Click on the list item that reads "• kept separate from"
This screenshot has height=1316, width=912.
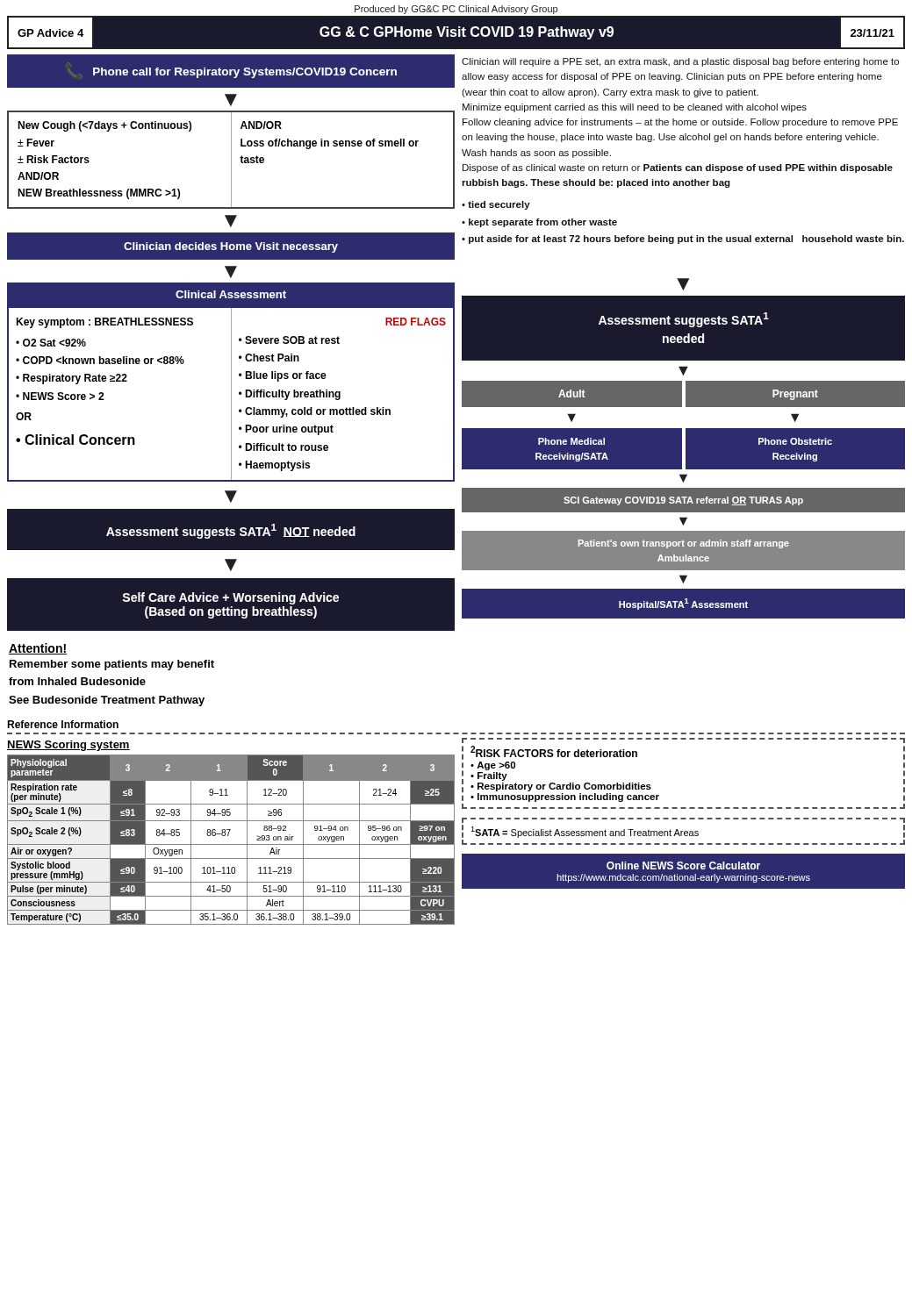pyautogui.click(x=540, y=221)
